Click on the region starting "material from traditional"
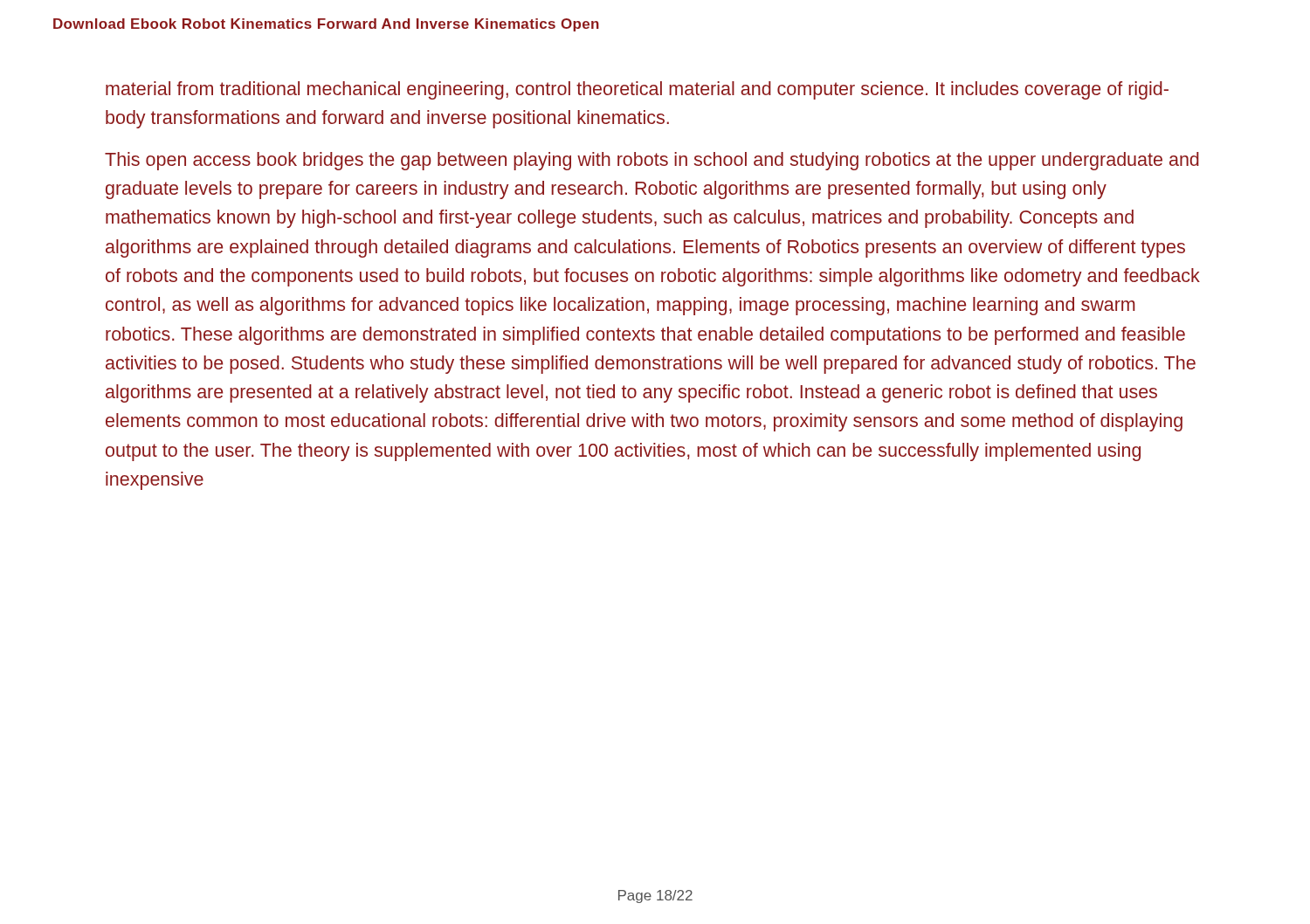This screenshot has width=1310, height=924. pyautogui.click(x=655, y=285)
